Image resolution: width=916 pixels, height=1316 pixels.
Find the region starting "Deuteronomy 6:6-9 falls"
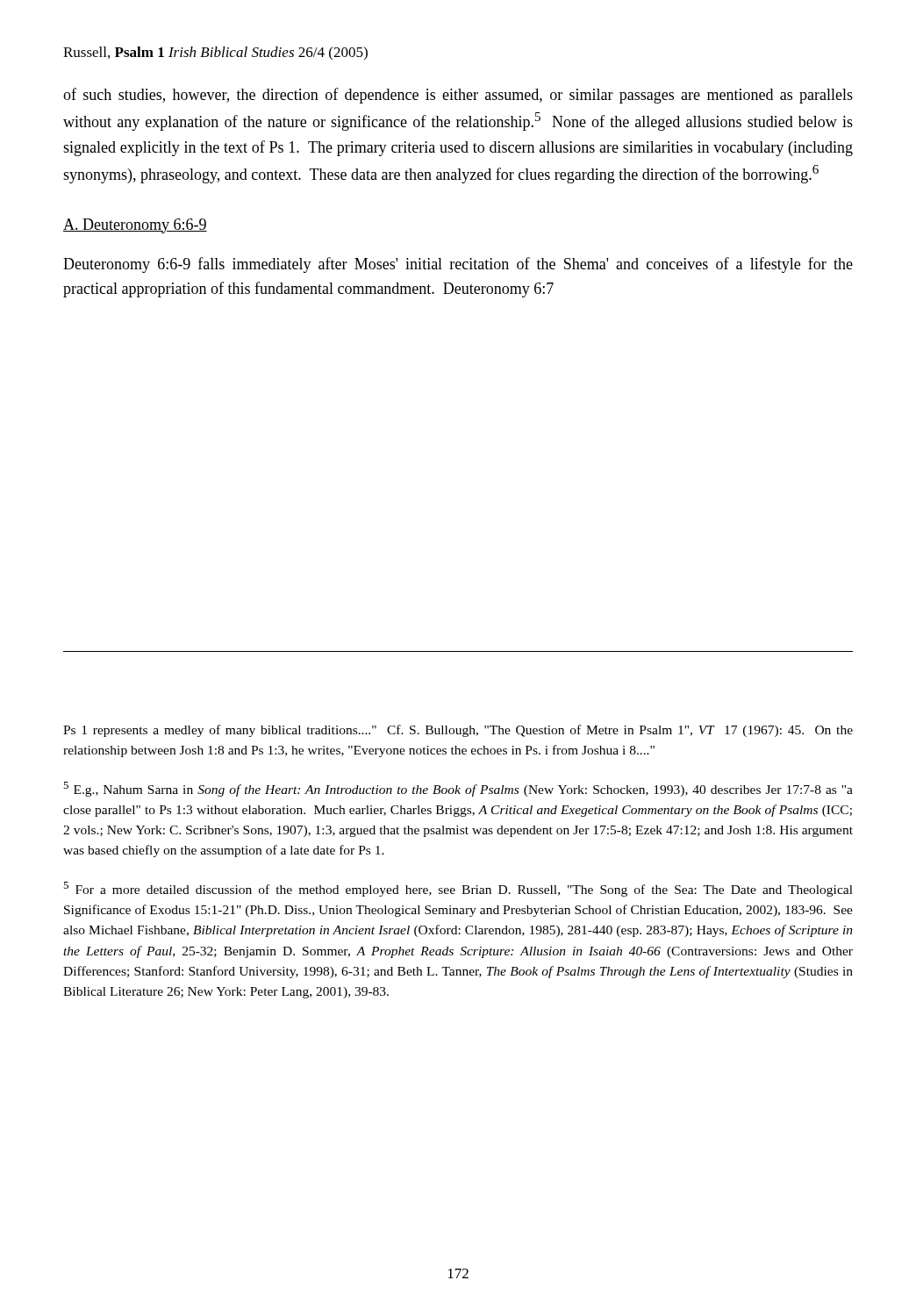click(x=458, y=276)
